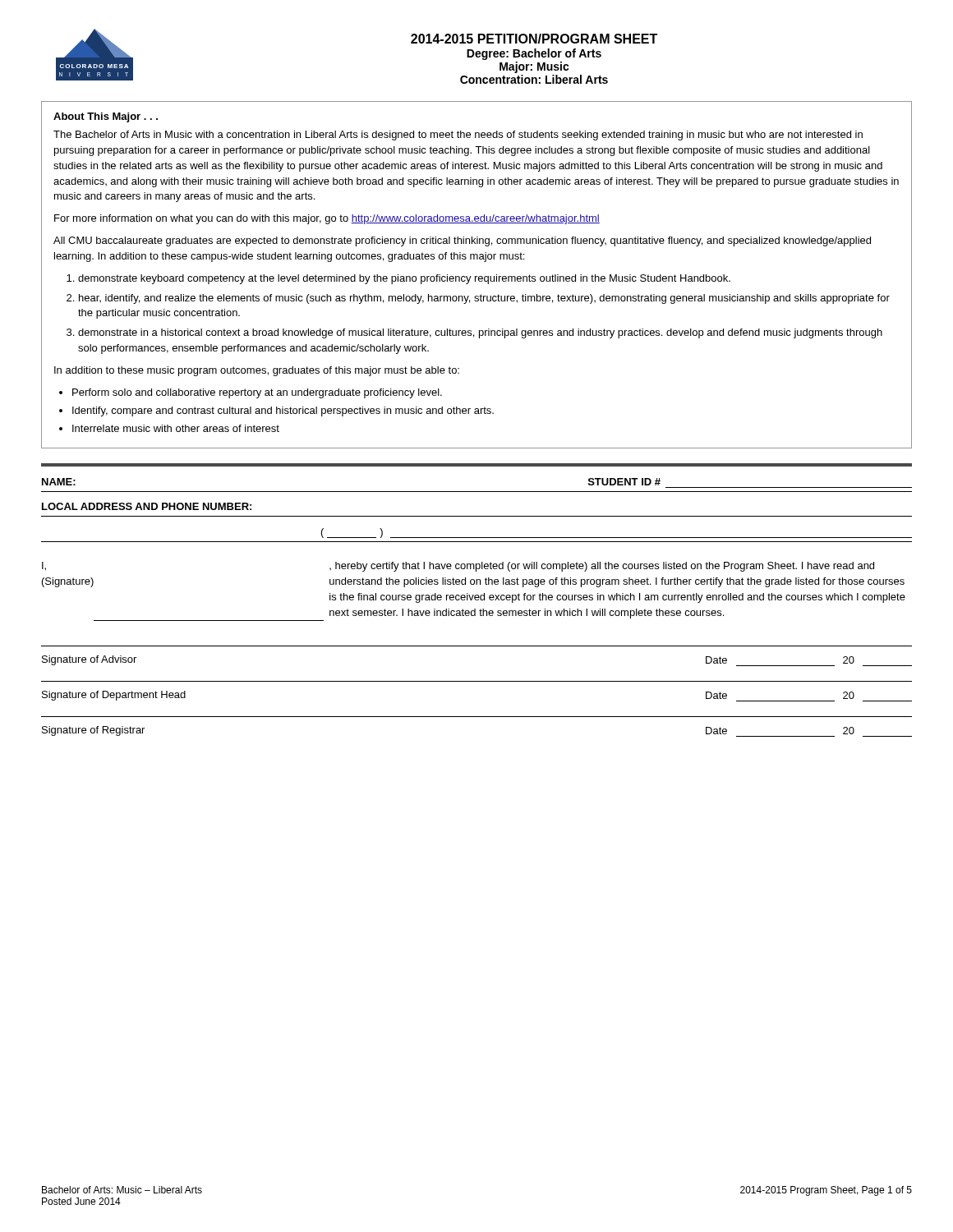The width and height of the screenshot is (953, 1232).
Task: Click on the text that reads "LOCAL ADDRESS AND PHONE NUMBER:"
Action: (476, 507)
